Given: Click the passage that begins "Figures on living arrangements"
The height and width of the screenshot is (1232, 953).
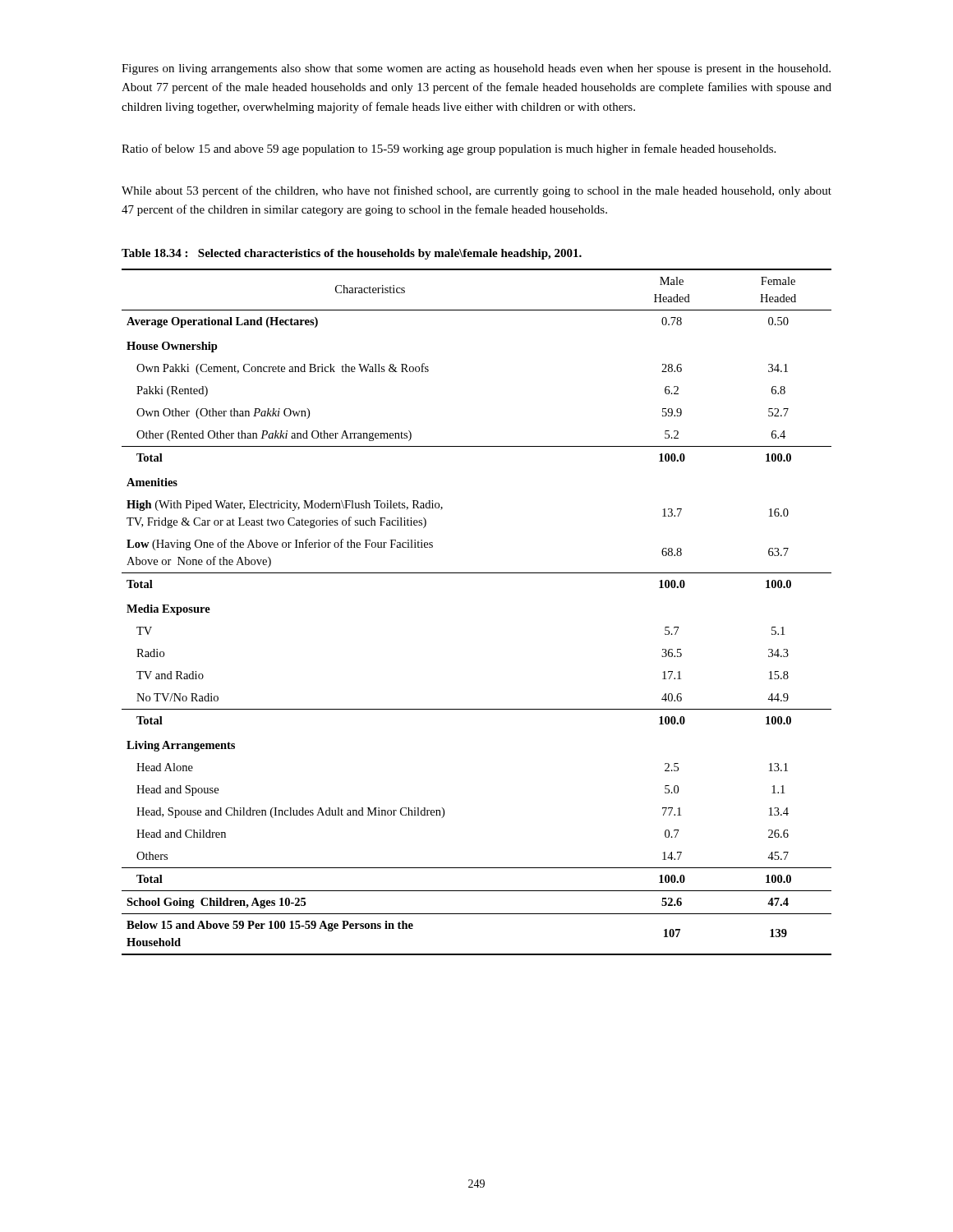Looking at the screenshot, I should [x=476, y=87].
